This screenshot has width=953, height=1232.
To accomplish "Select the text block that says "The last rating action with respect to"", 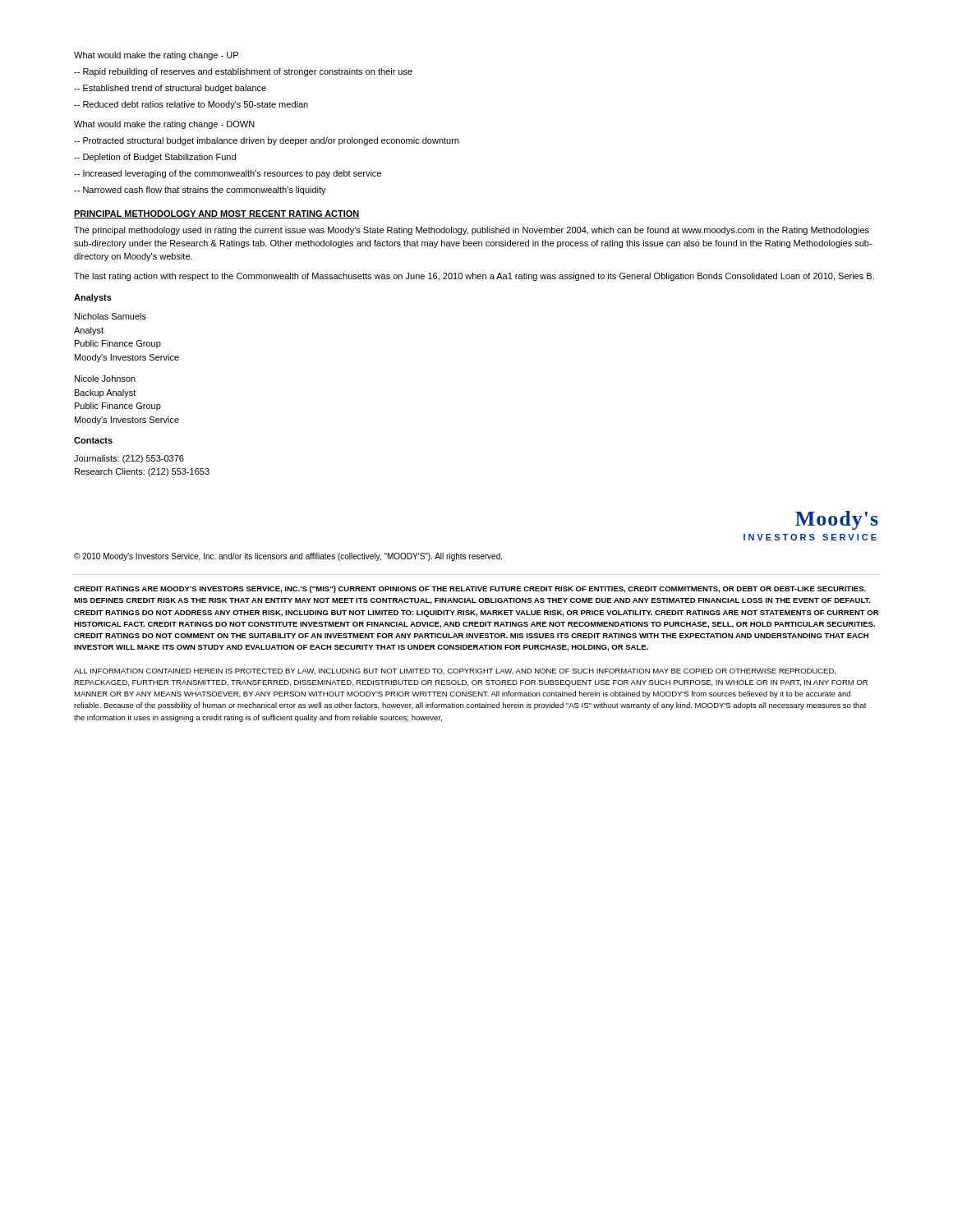I will point(474,276).
